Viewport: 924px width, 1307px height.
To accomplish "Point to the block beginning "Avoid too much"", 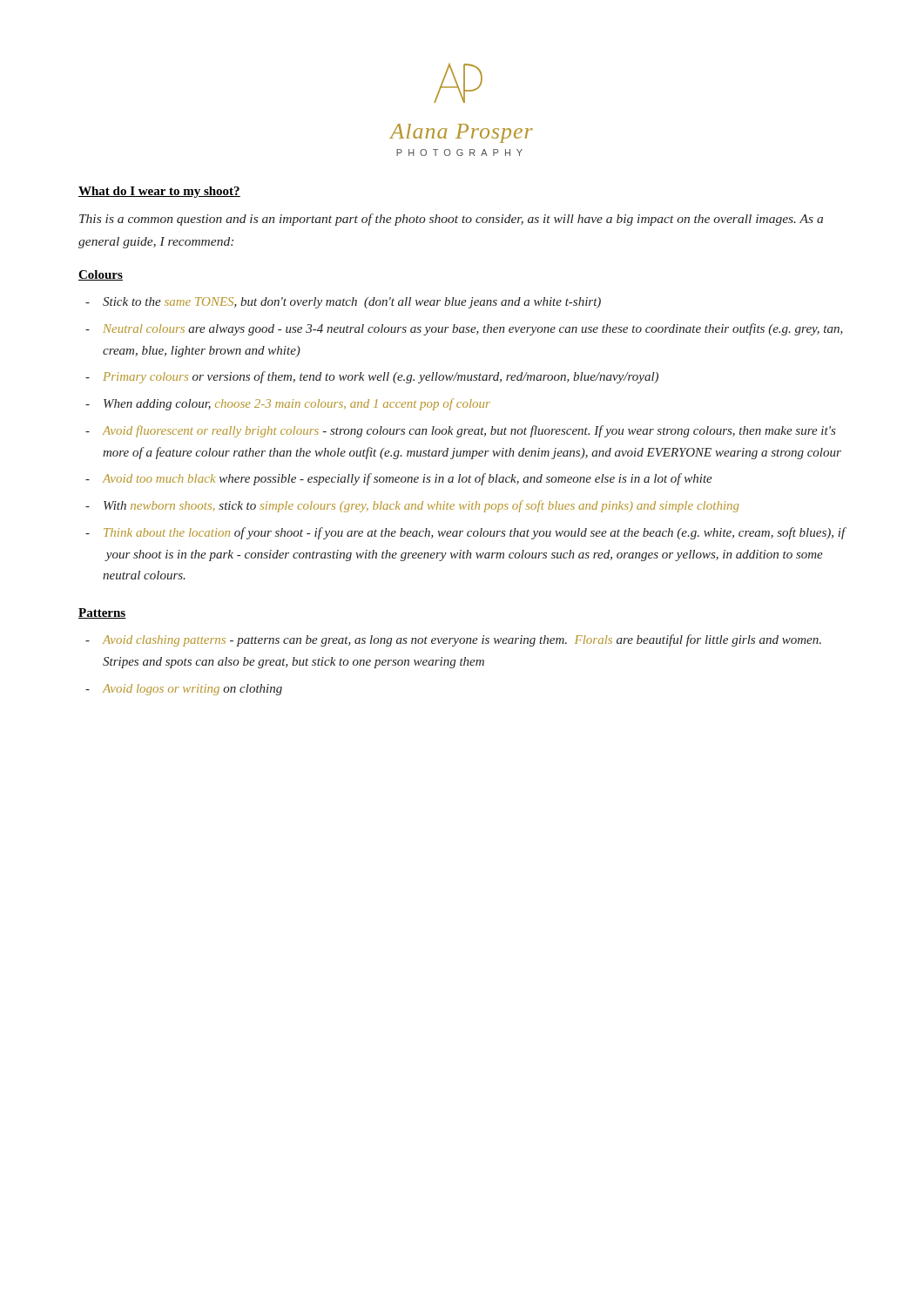I will [407, 479].
